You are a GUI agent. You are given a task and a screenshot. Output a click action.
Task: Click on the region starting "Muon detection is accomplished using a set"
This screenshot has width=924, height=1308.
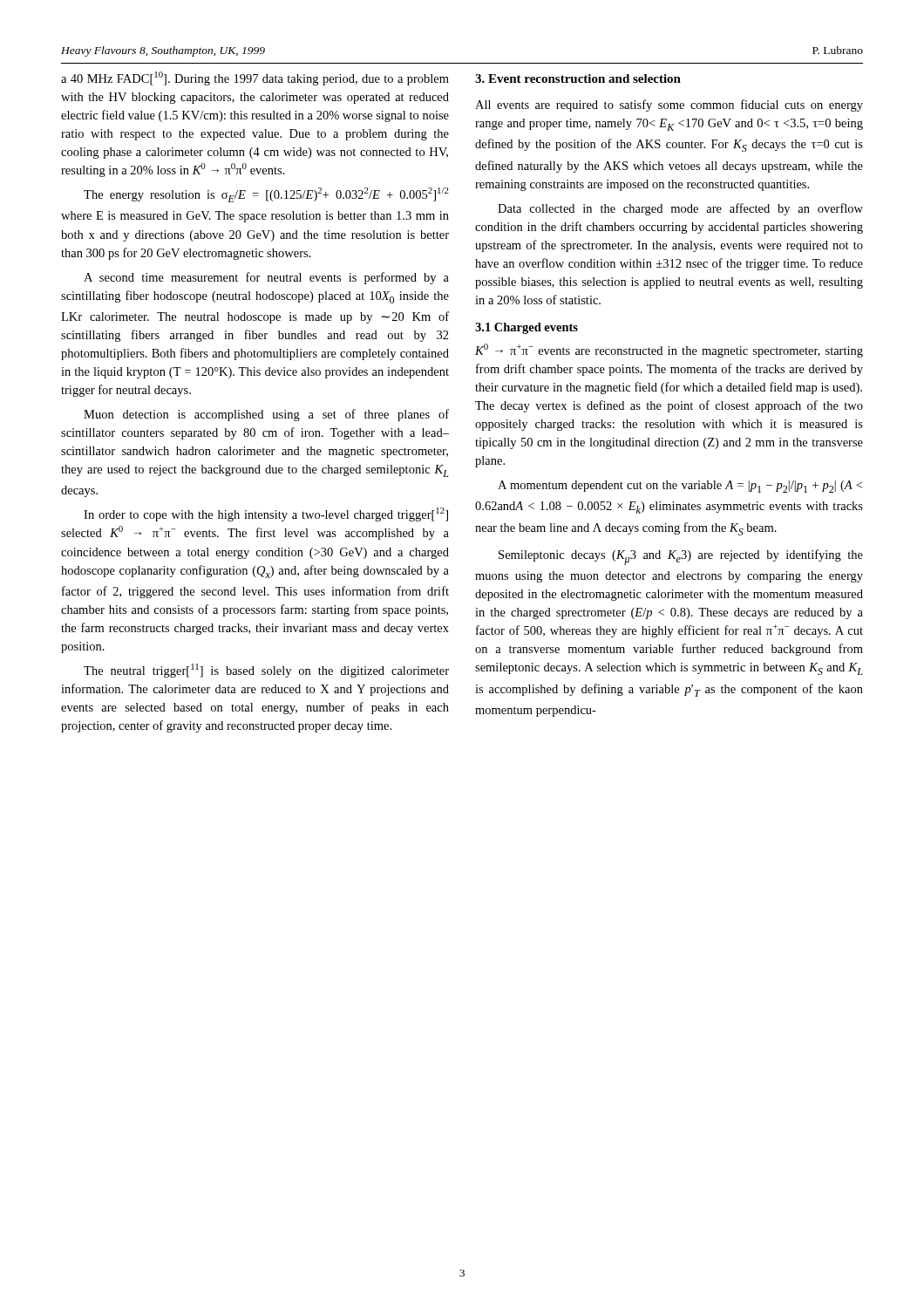(255, 453)
